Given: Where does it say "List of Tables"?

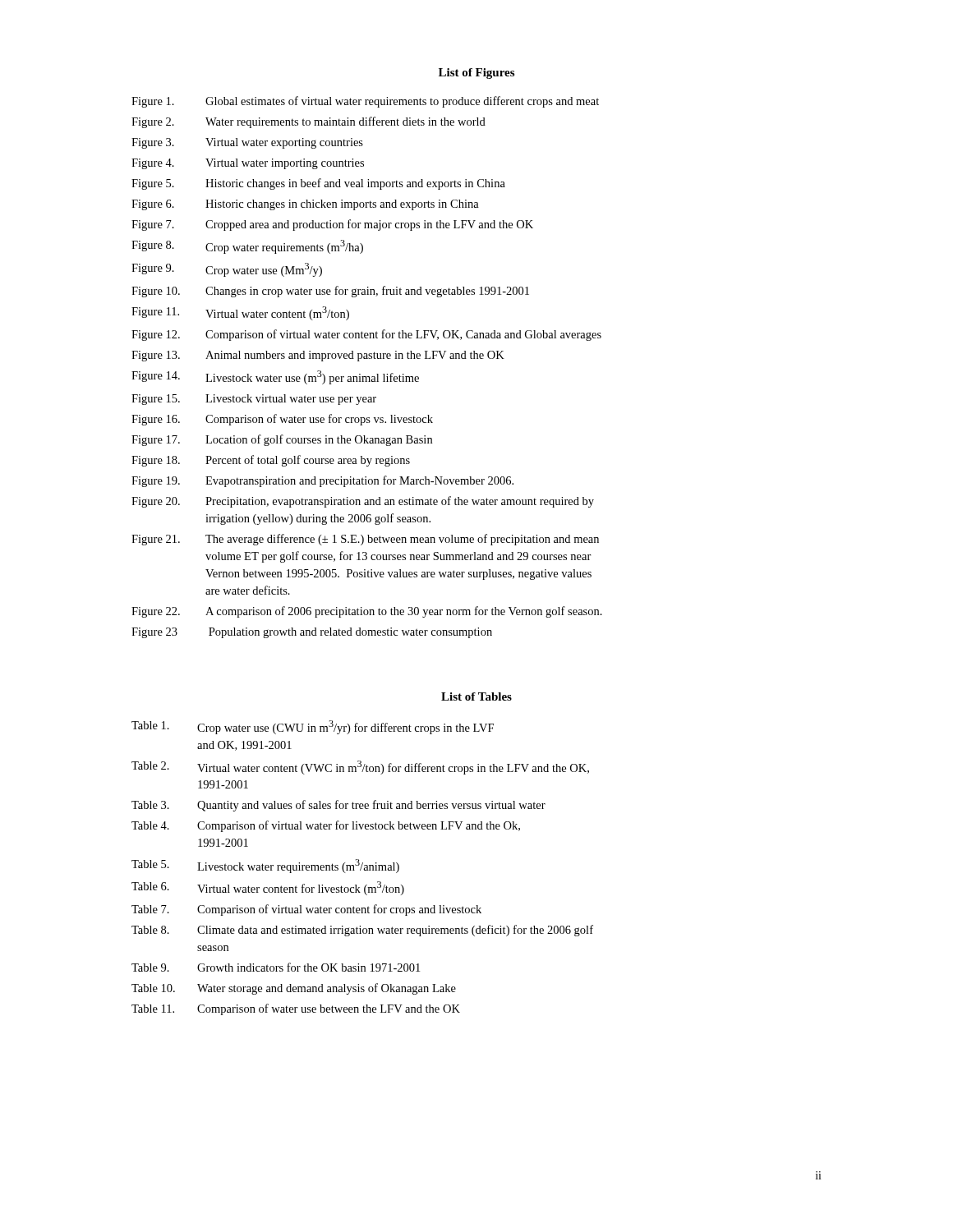Looking at the screenshot, I should 476,696.
